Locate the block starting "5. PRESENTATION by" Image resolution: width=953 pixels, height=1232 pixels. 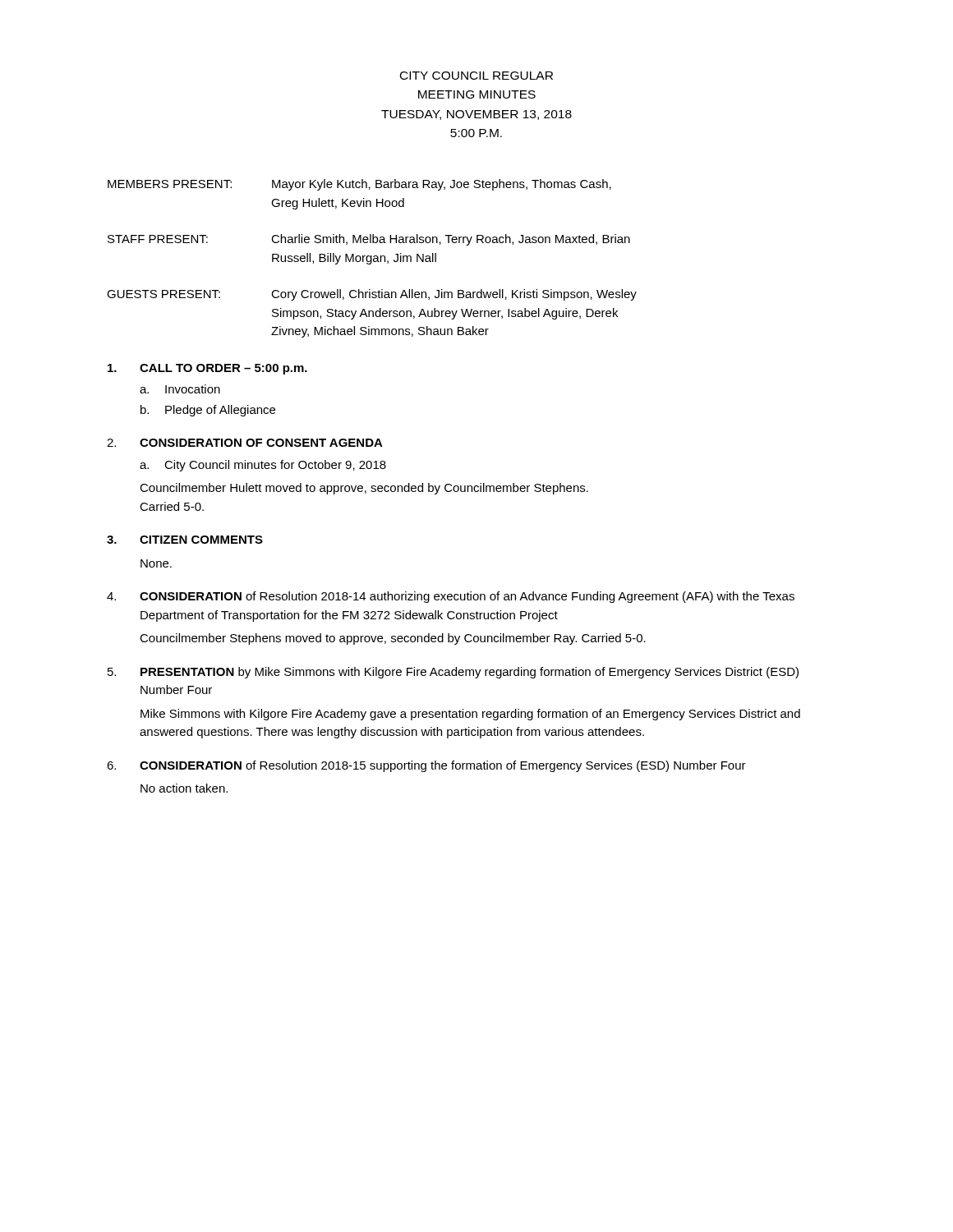(x=476, y=702)
